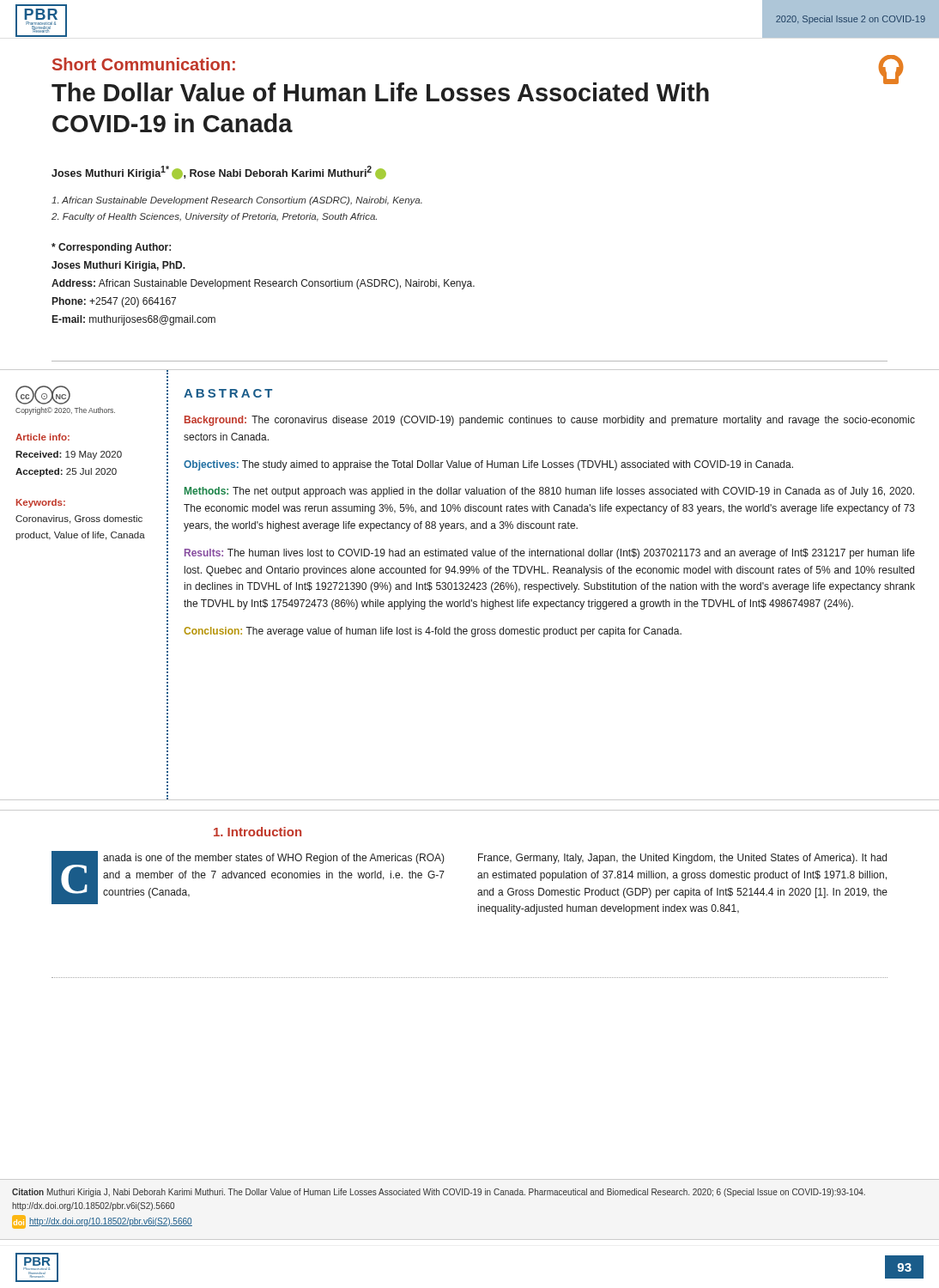939x1288 pixels.
Task: Point to the passage starting "1. Introduction"
Action: (257, 832)
